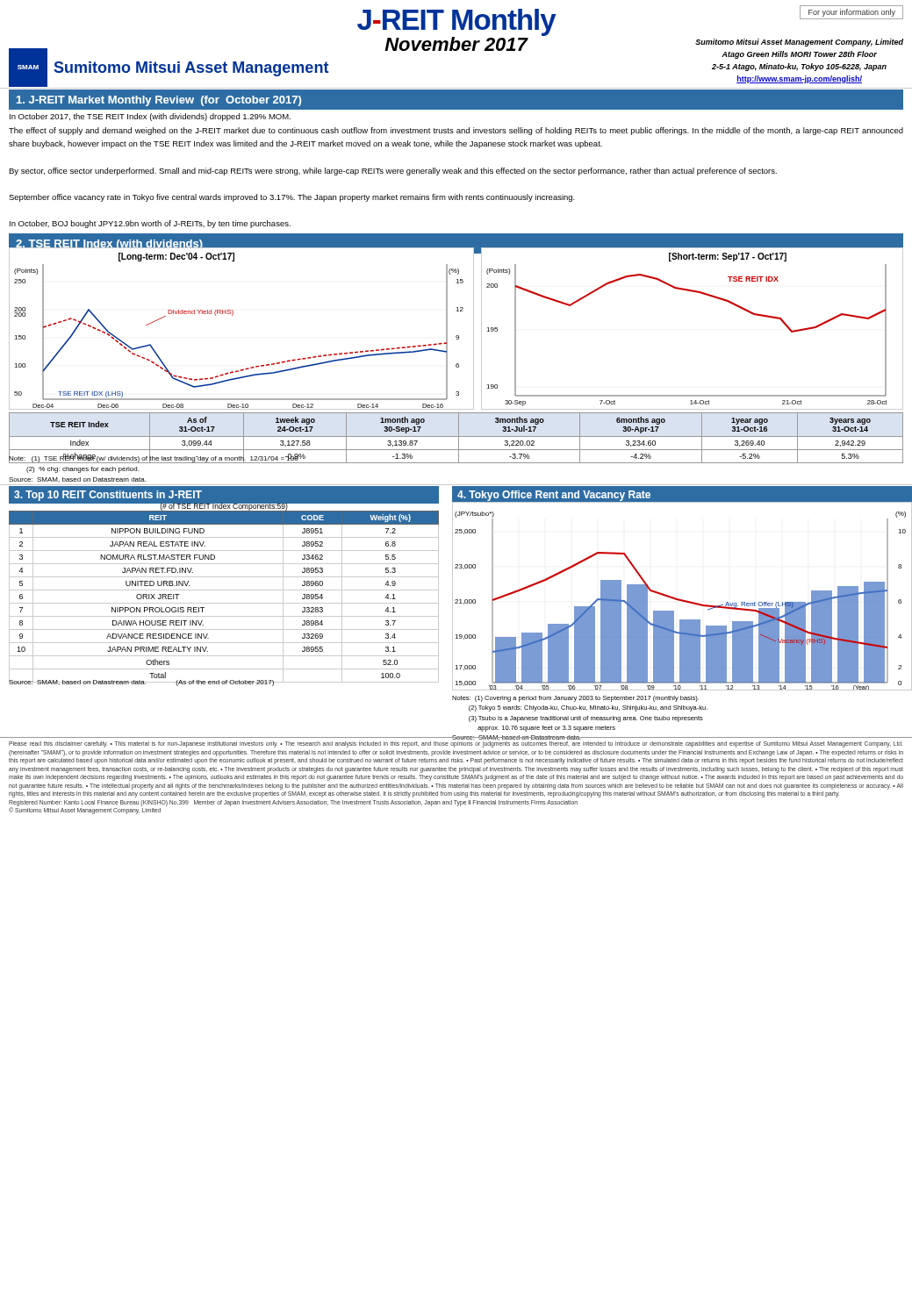This screenshot has height=1316, width=912.
Task: Navigate to the element starting "Sumitomo Mitsui Asset Management Company, Limited Atago Green"
Action: pyautogui.click(x=799, y=60)
